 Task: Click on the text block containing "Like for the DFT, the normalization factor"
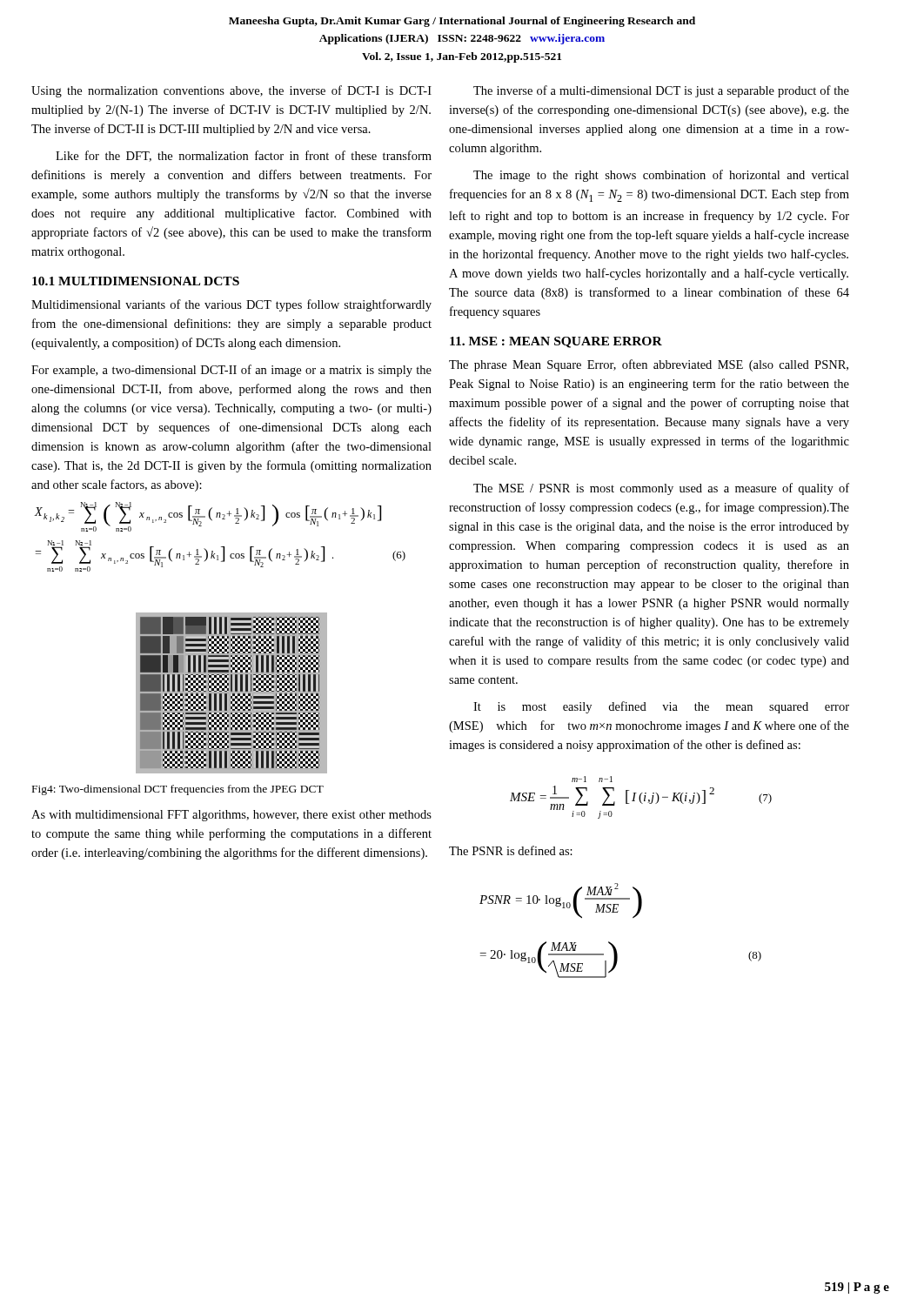[x=231, y=204]
